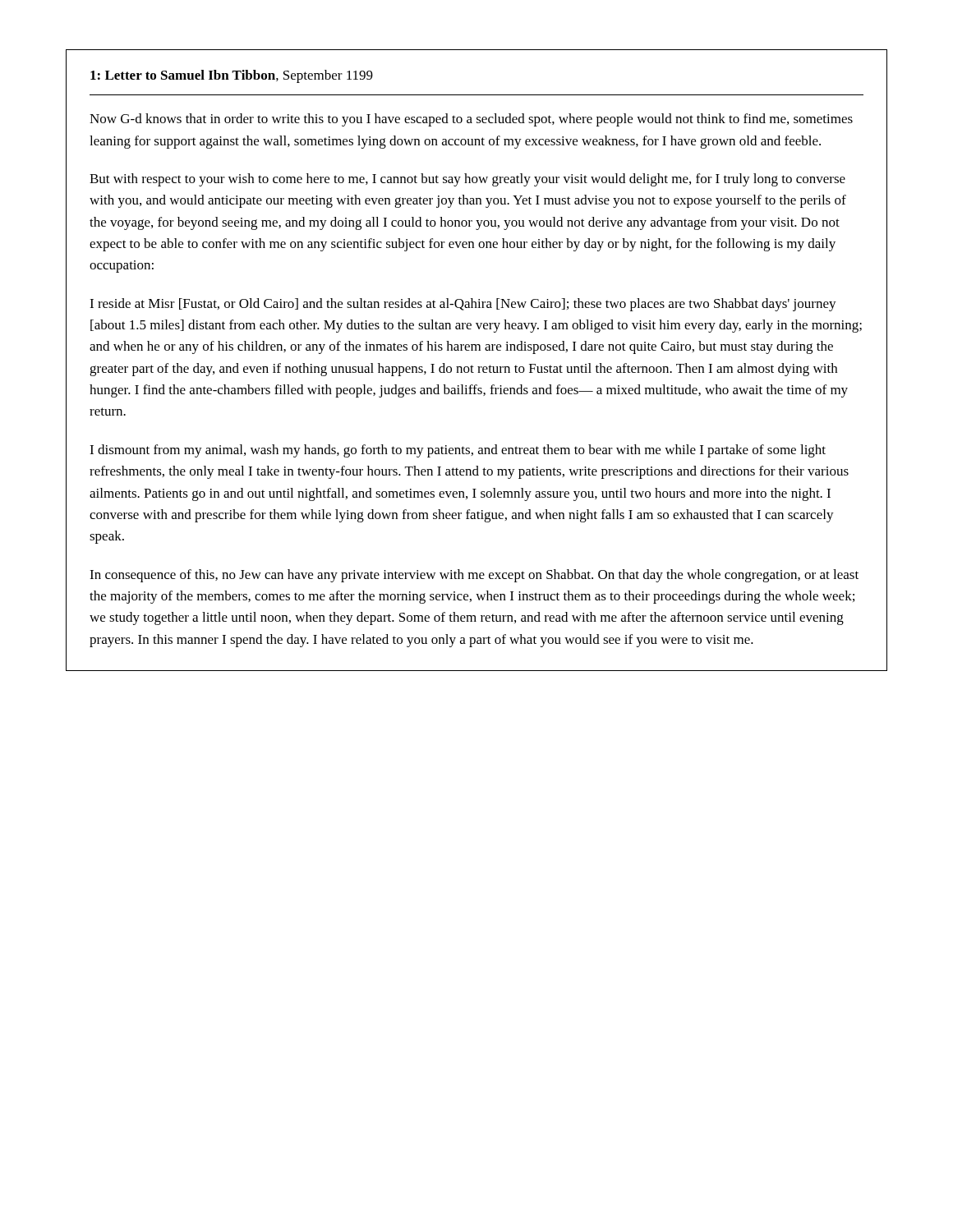Image resolution: width=953 pixels, height=1232 pixels.
Task: Navigate to the passage starting "I reside at"
Action: 476,357
